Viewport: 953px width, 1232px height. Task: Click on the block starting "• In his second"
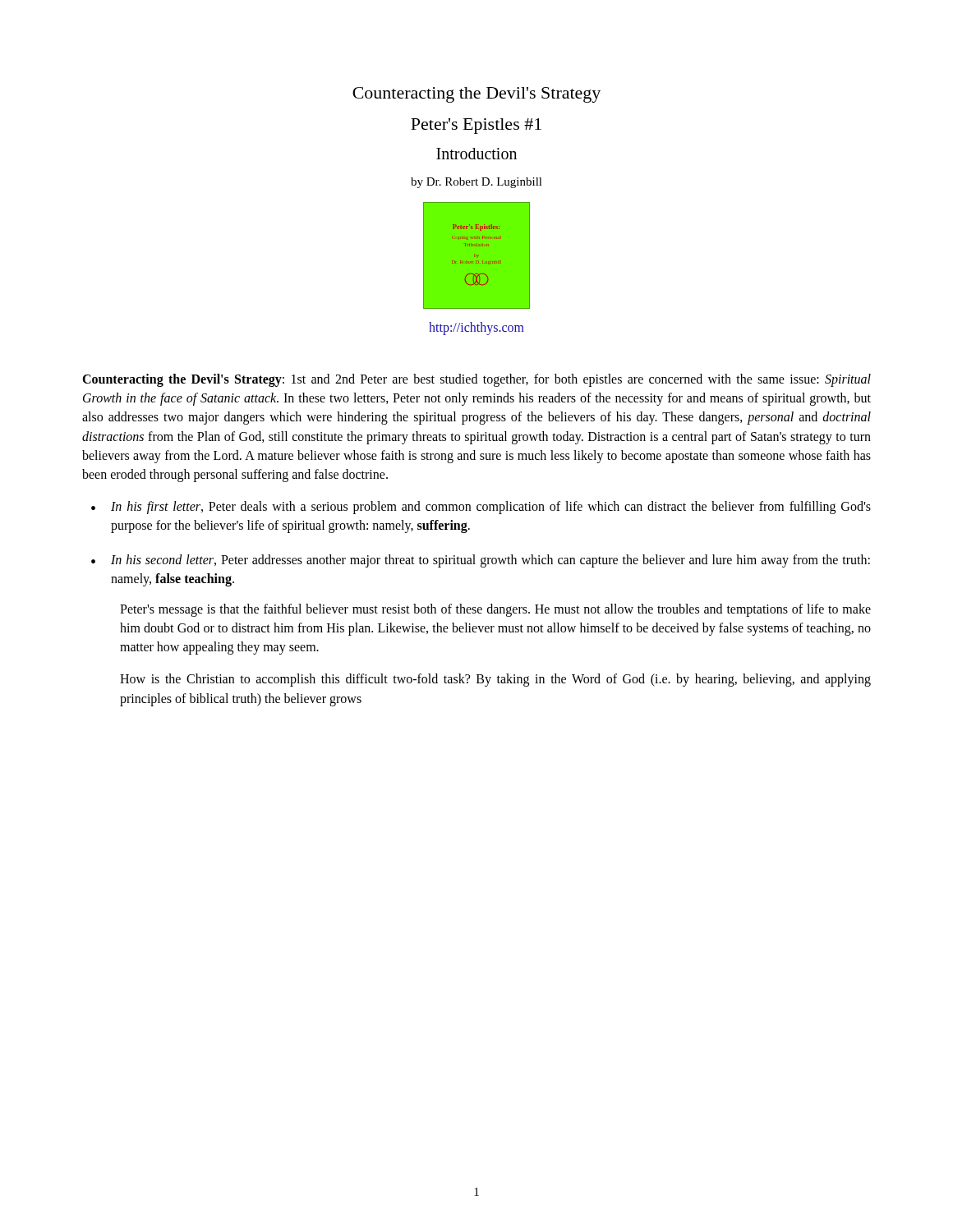click(481, 569)
